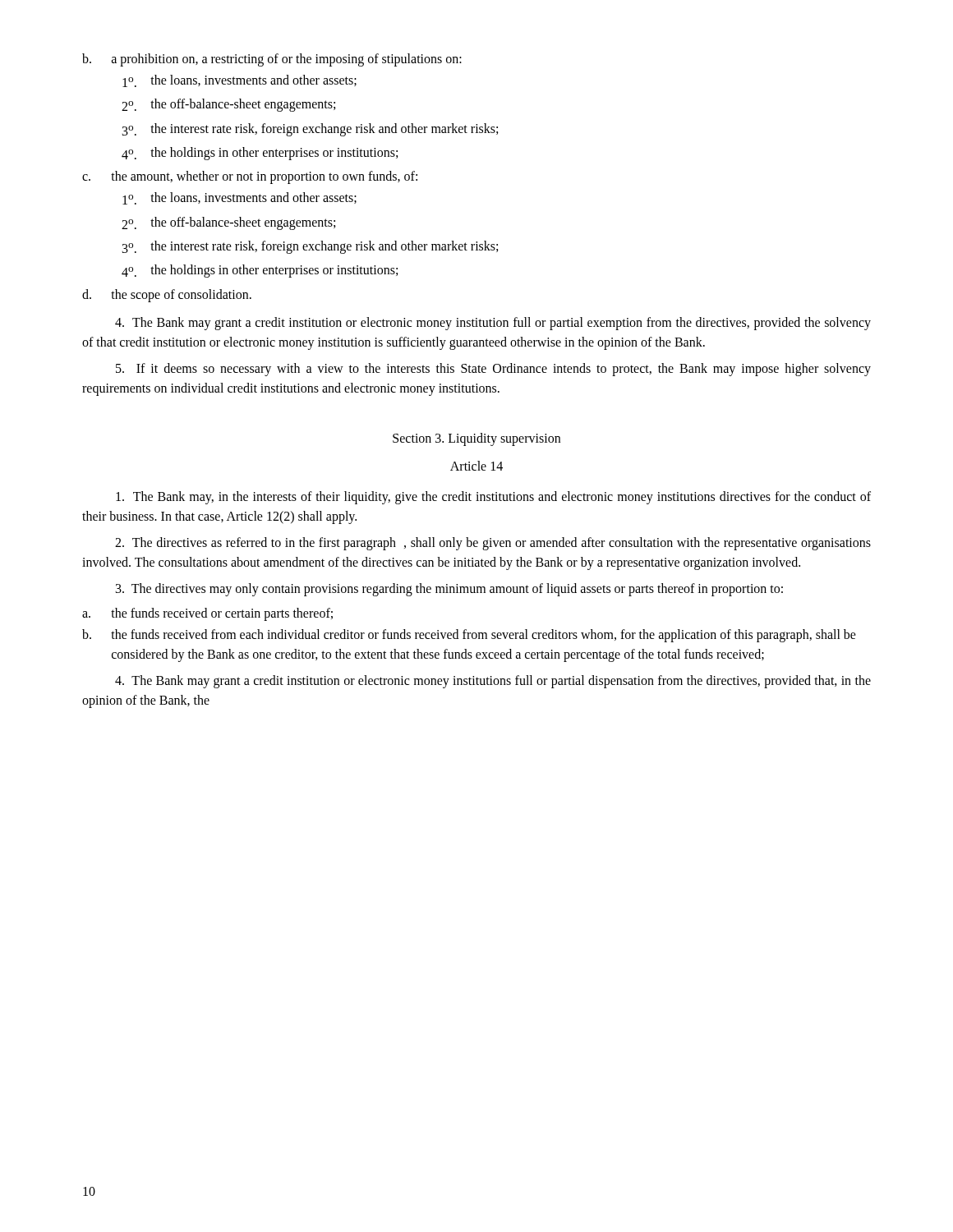Screen dimensions: 1232x953
Task: Click on the text block that reads "If it deems so necessary with a view"
Action: click(x=476, y=378)
